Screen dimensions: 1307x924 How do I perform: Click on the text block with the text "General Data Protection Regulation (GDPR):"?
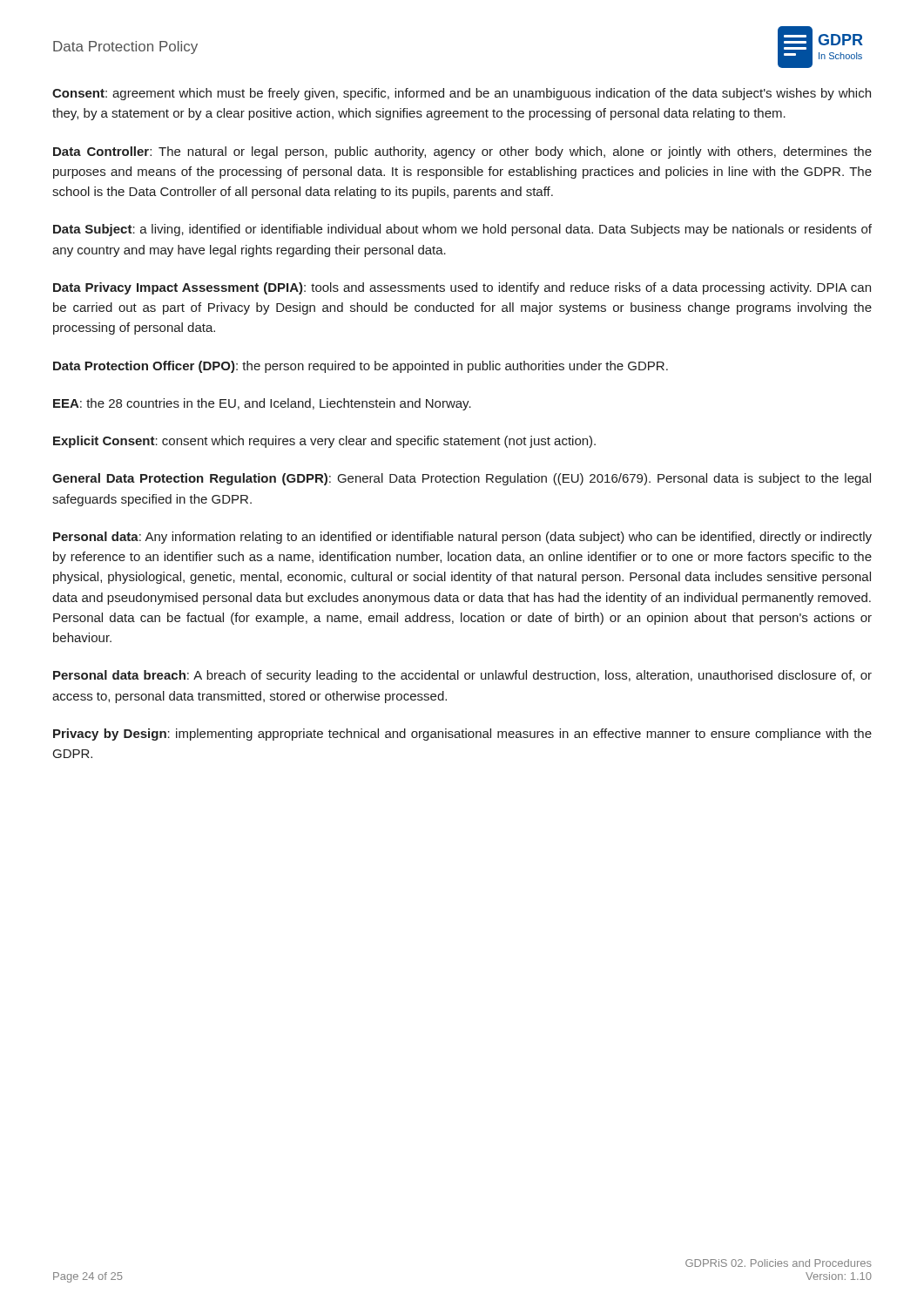[x=462, y=488]
